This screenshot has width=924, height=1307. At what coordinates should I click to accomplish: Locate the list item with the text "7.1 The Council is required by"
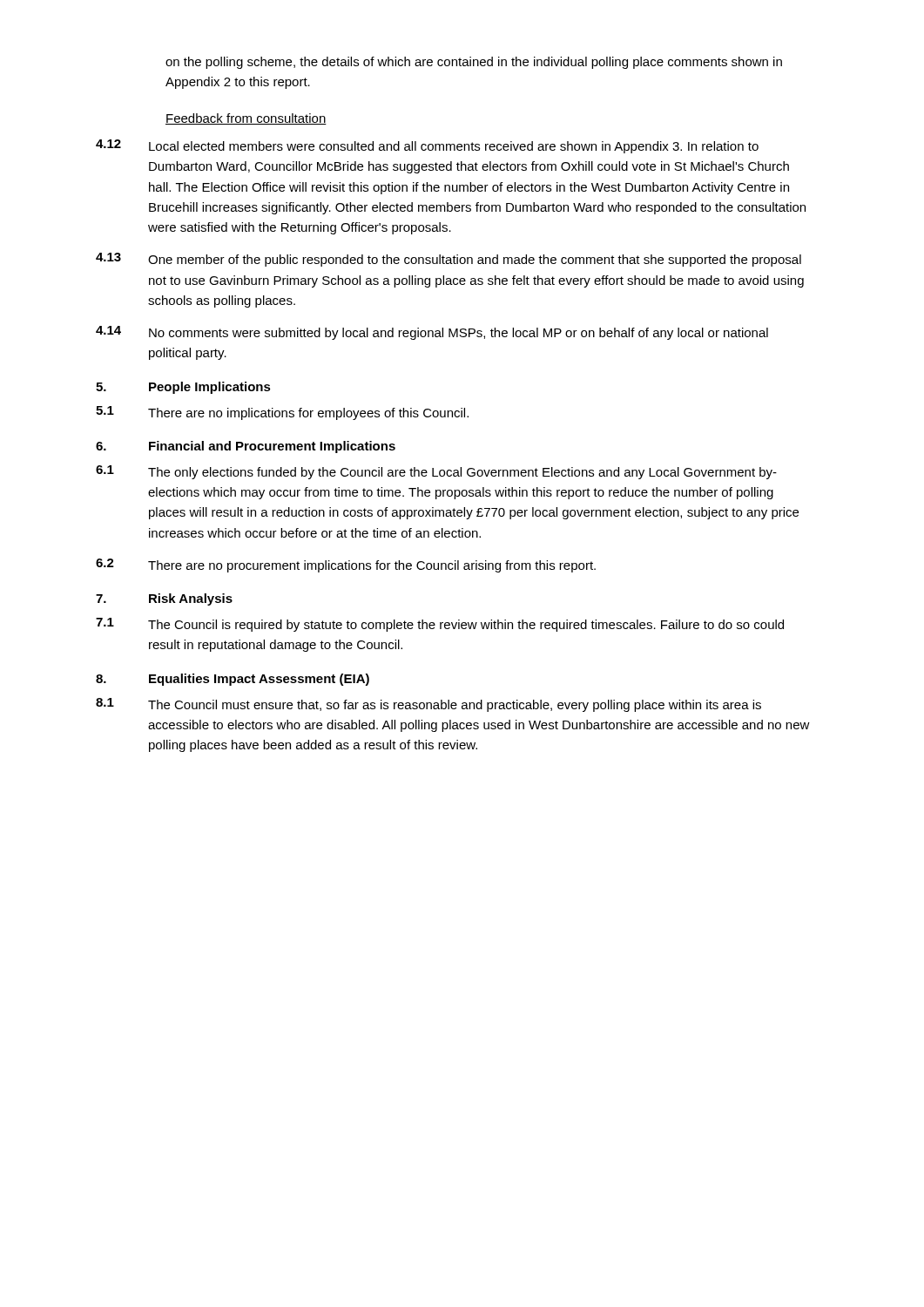453,635
